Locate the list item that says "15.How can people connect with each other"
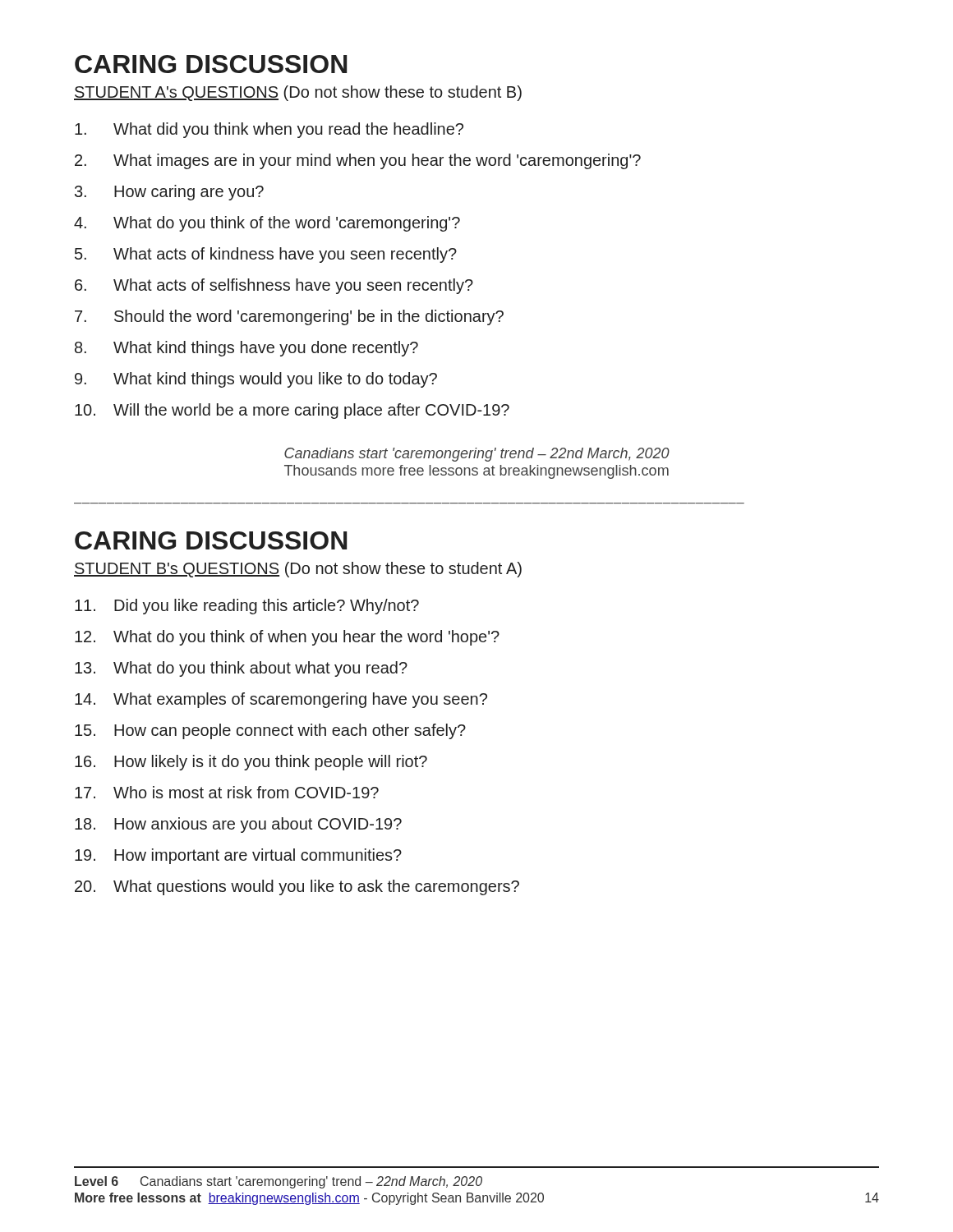Image resolution: width=953 pixels, height=1232 pixels. click(x=476, y=730)
